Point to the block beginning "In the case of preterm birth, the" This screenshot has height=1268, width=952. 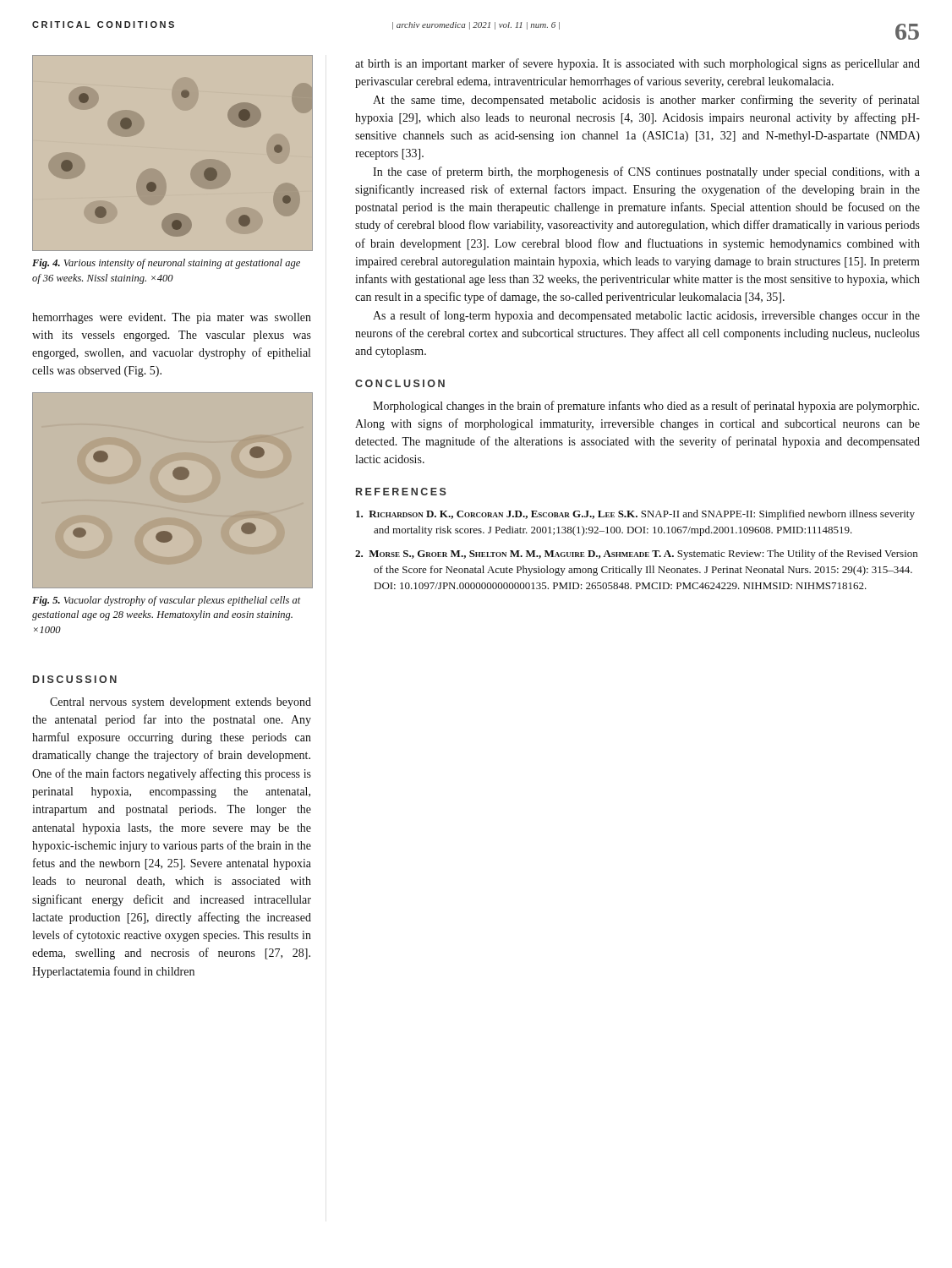[638, 235]
